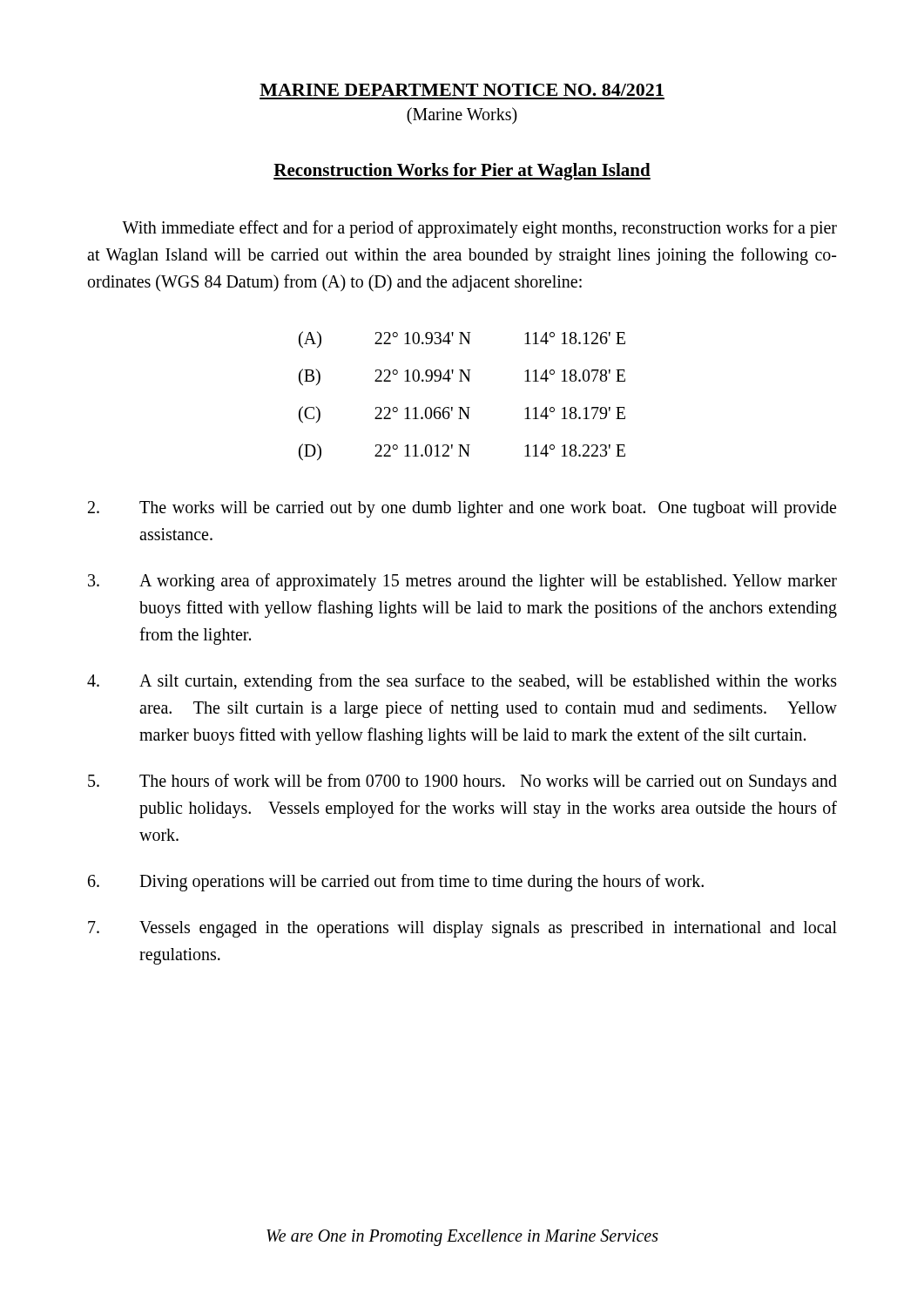The height and width of the screenshot is (1307, 924).
Task: Select the text block containing "The hours of"
Action: coord(462,808)
